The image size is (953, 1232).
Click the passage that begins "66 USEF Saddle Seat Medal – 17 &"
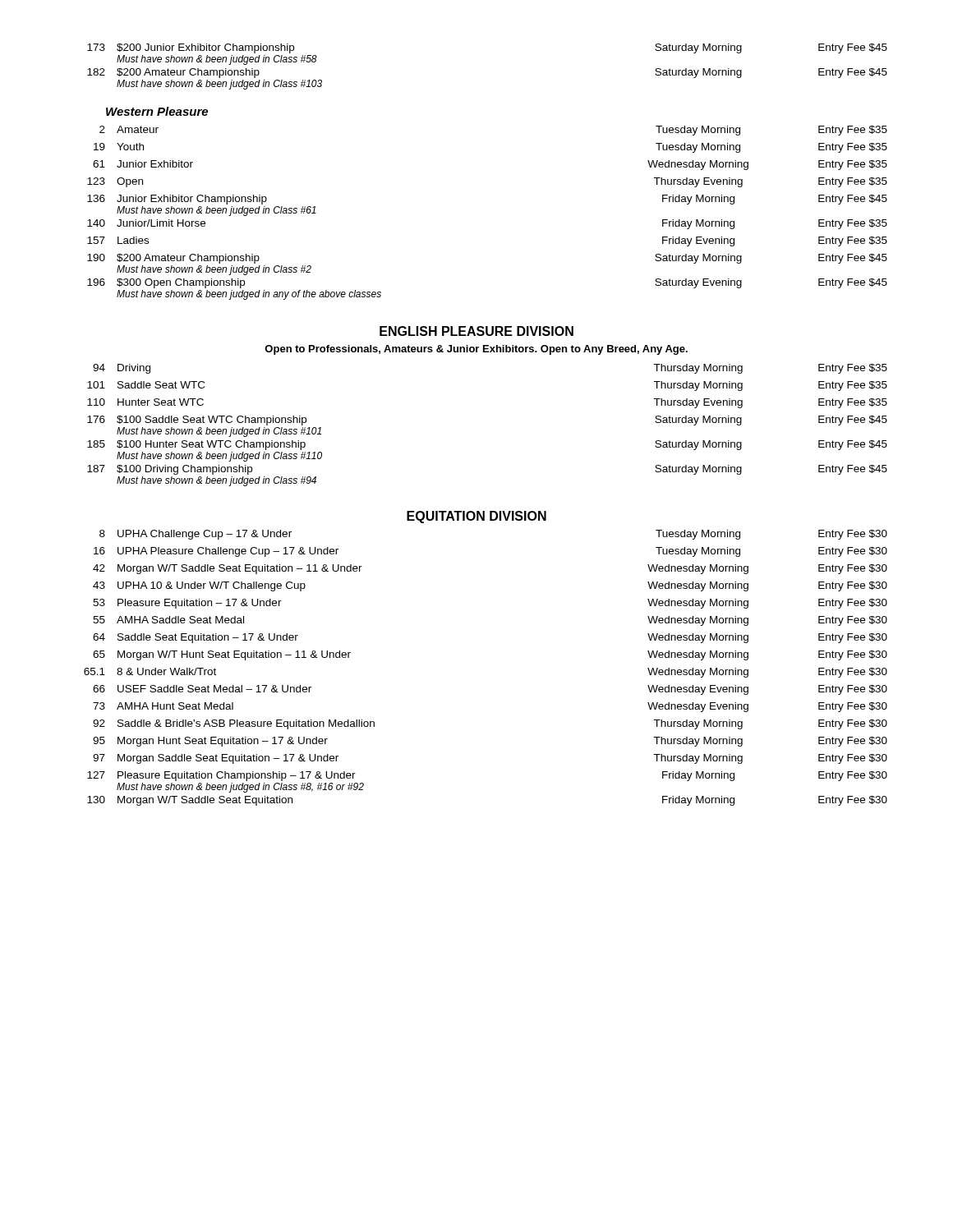pos(217,690)
